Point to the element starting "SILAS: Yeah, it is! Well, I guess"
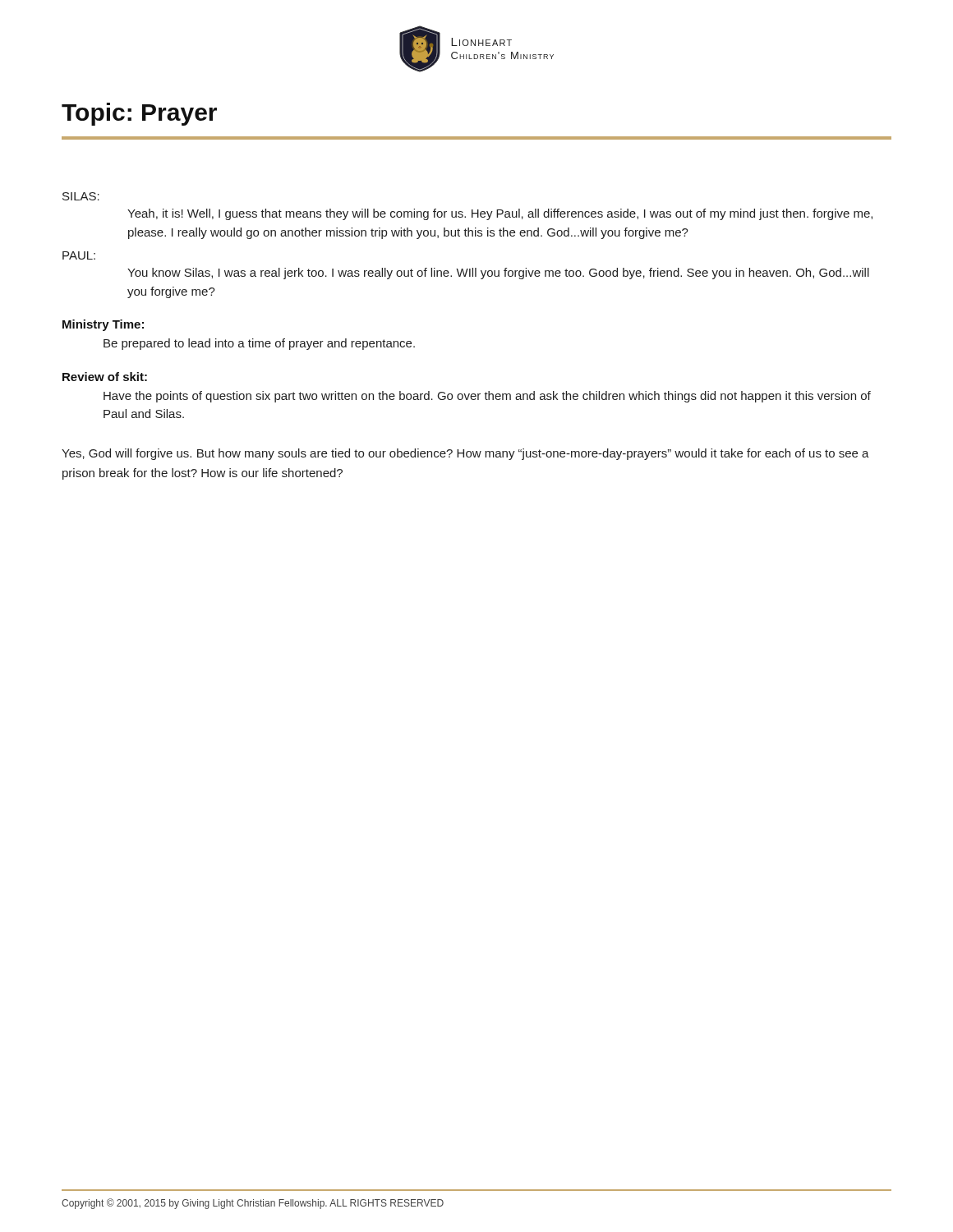953x1232 pixels. 476,215
